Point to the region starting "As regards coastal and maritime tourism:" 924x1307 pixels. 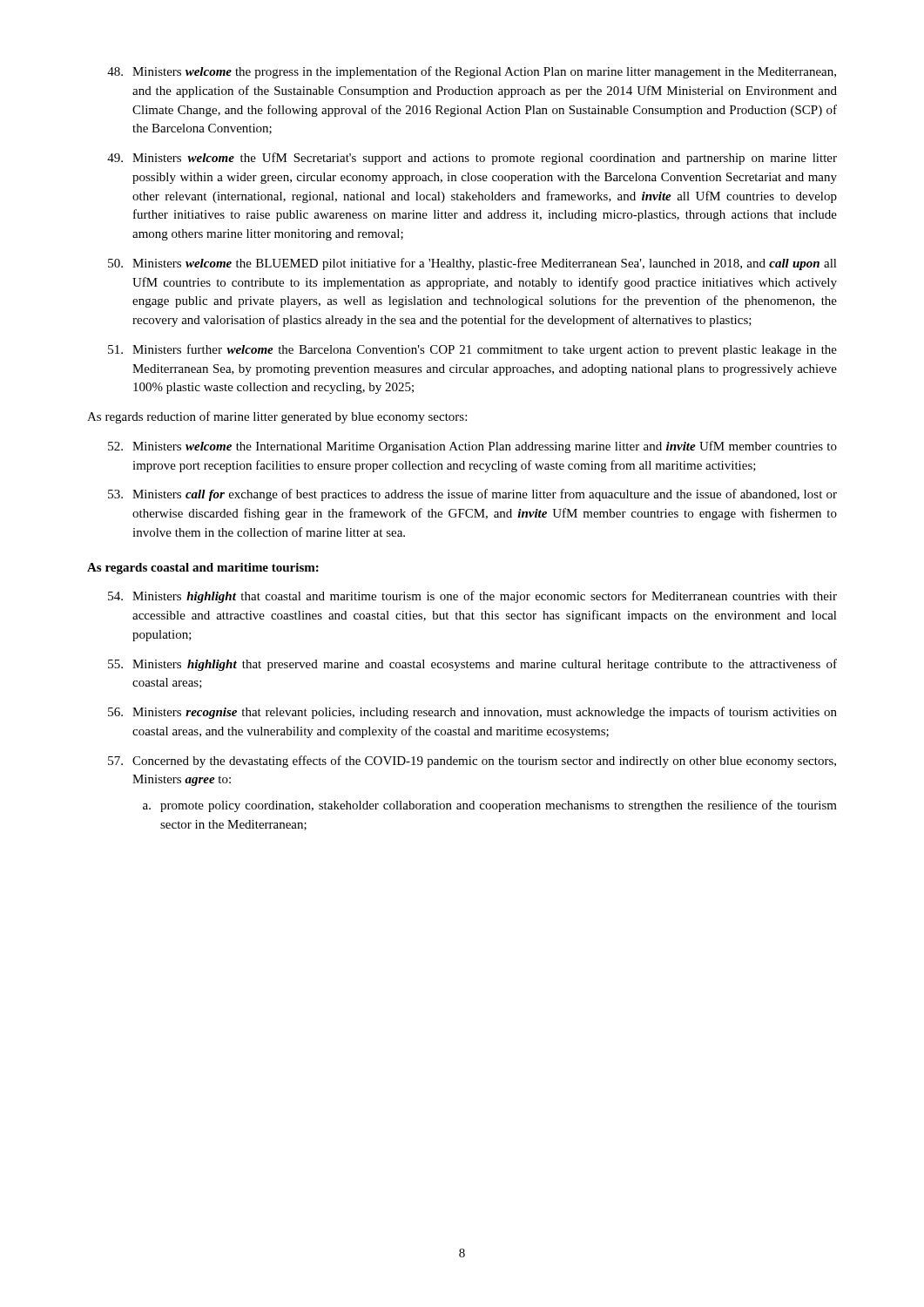[203, 567]
